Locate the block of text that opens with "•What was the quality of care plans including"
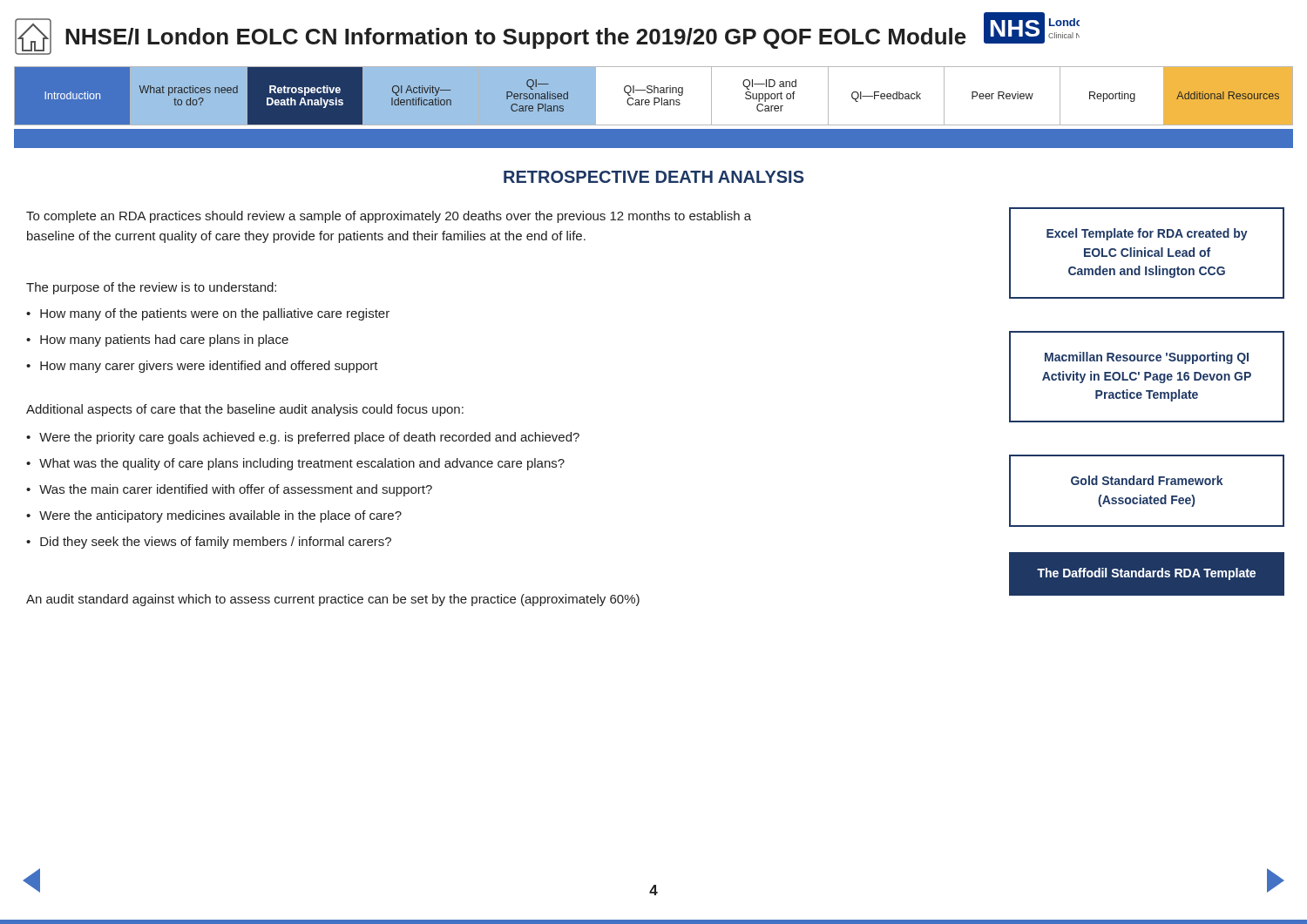1307x924 pixels. (295, 463)
